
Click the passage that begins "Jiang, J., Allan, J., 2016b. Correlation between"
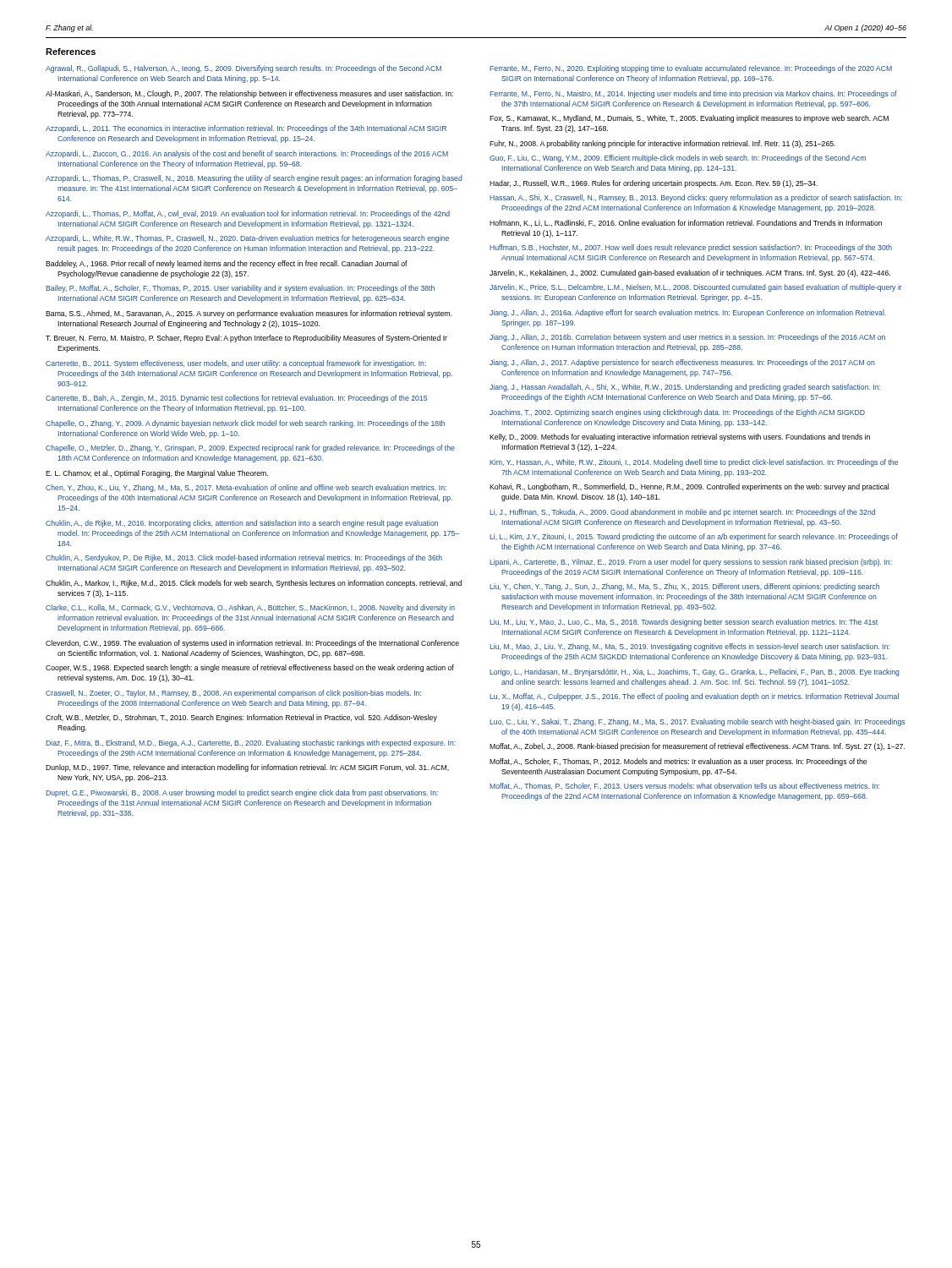coord(688,342)
